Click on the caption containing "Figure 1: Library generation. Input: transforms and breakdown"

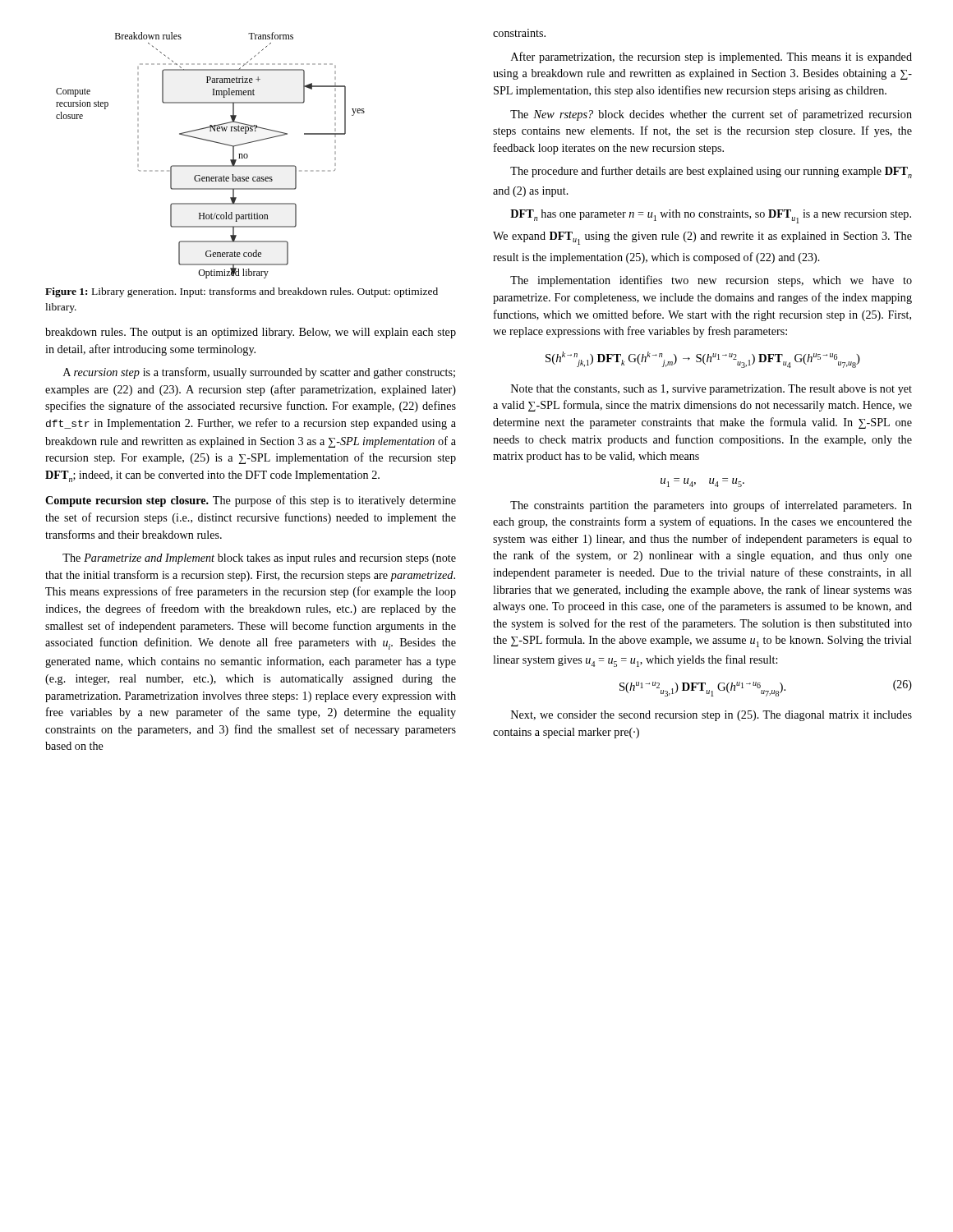click(242, 299)
